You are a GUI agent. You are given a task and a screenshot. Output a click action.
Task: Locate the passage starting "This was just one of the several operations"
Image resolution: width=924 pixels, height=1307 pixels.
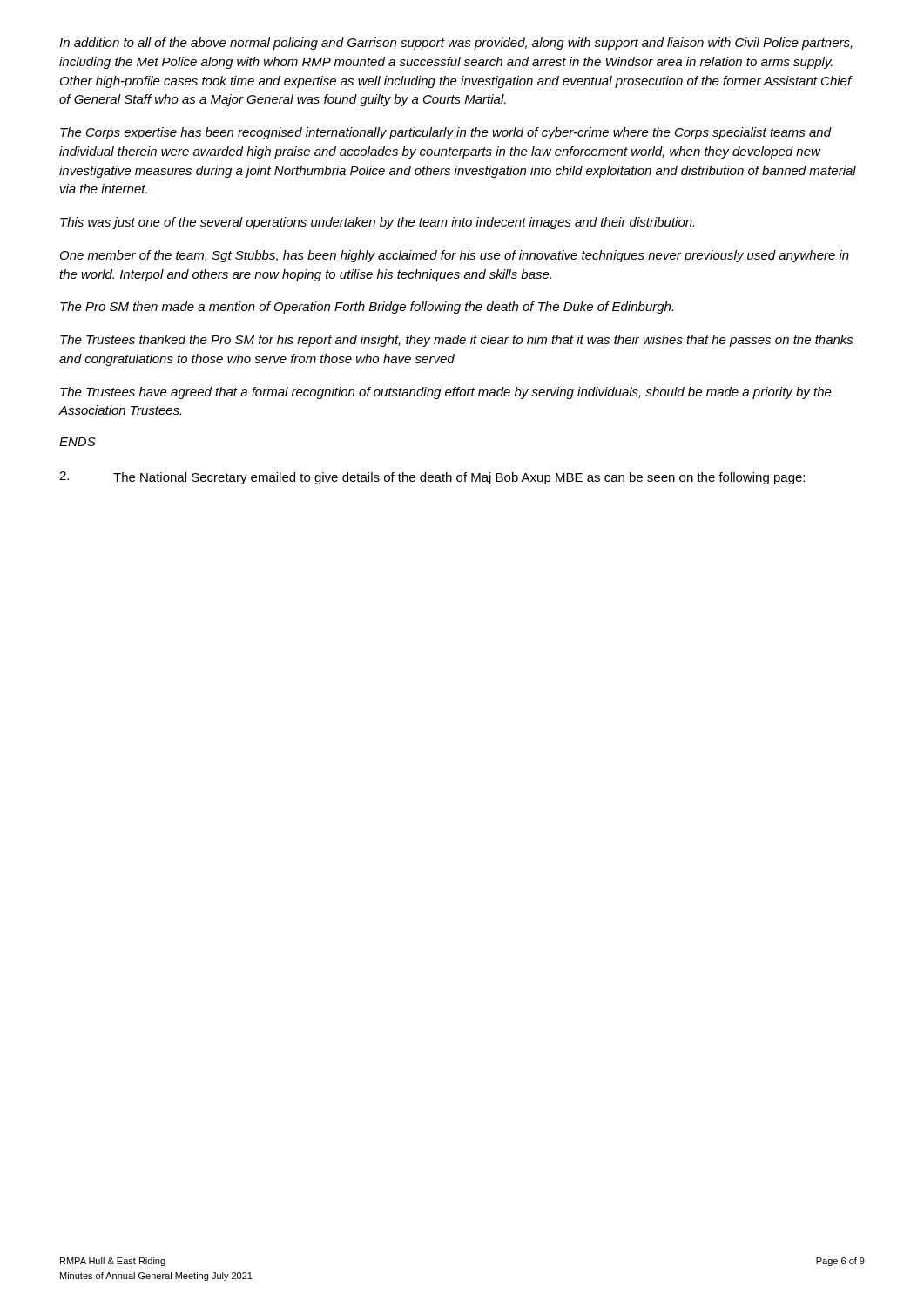[378, 222]
